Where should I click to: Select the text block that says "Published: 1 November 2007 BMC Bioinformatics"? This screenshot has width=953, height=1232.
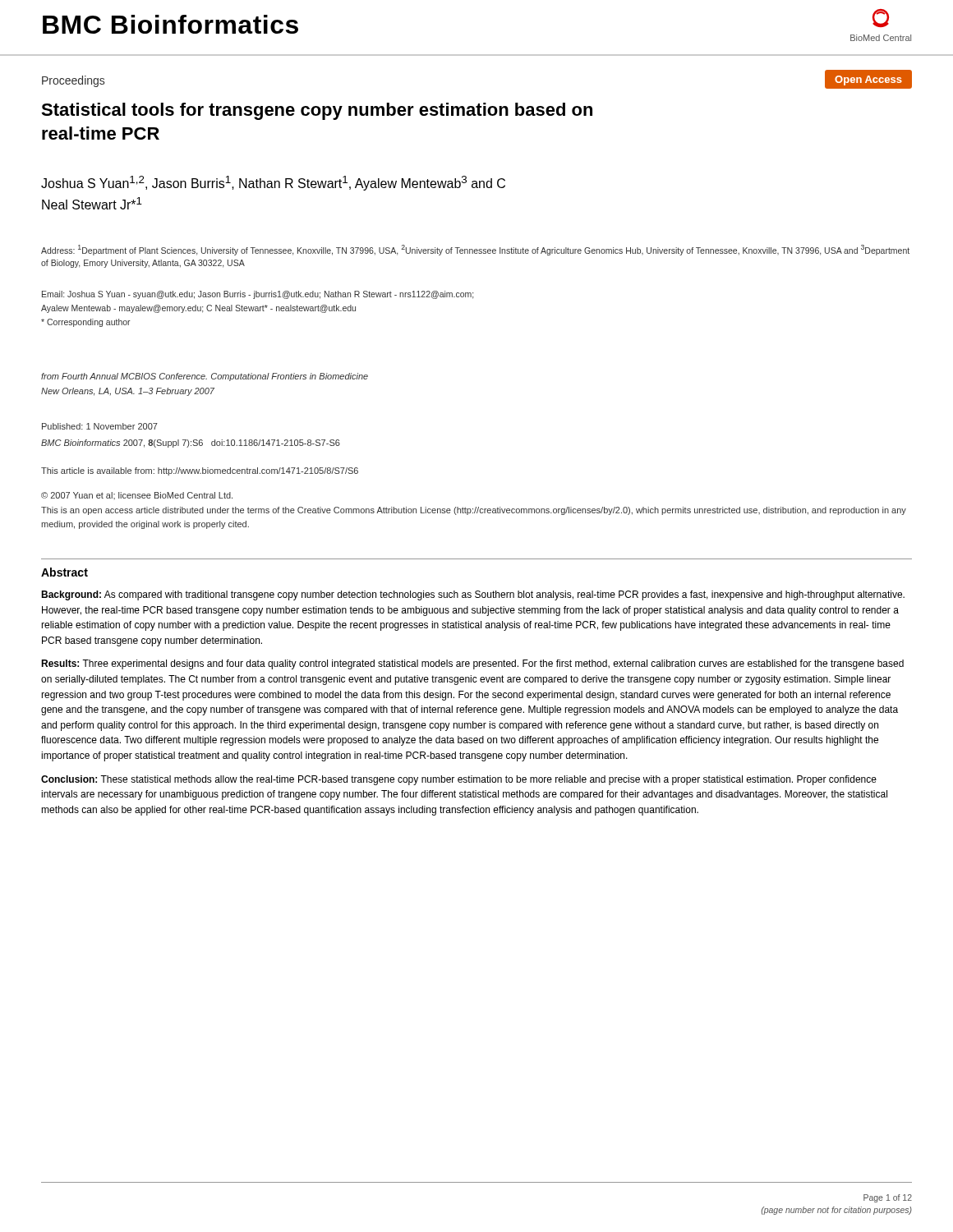(191, 434)
